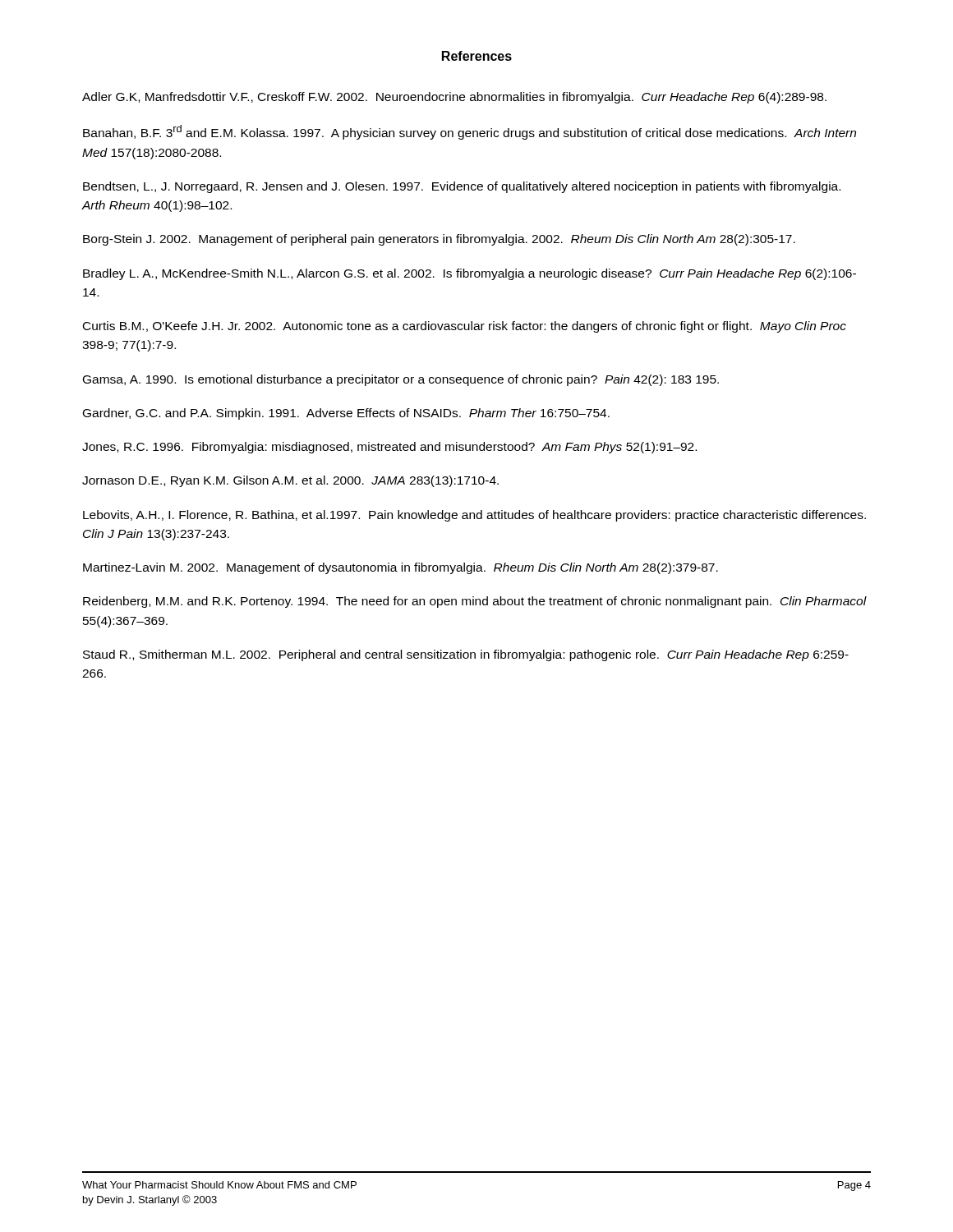The width and height of the screenshot is (953, 1232).
Task: Select the passage starting "Lebovits, A.H., I. Florence, R. Bathina,"
Action: pyautogui.click(x=476, y=524)
